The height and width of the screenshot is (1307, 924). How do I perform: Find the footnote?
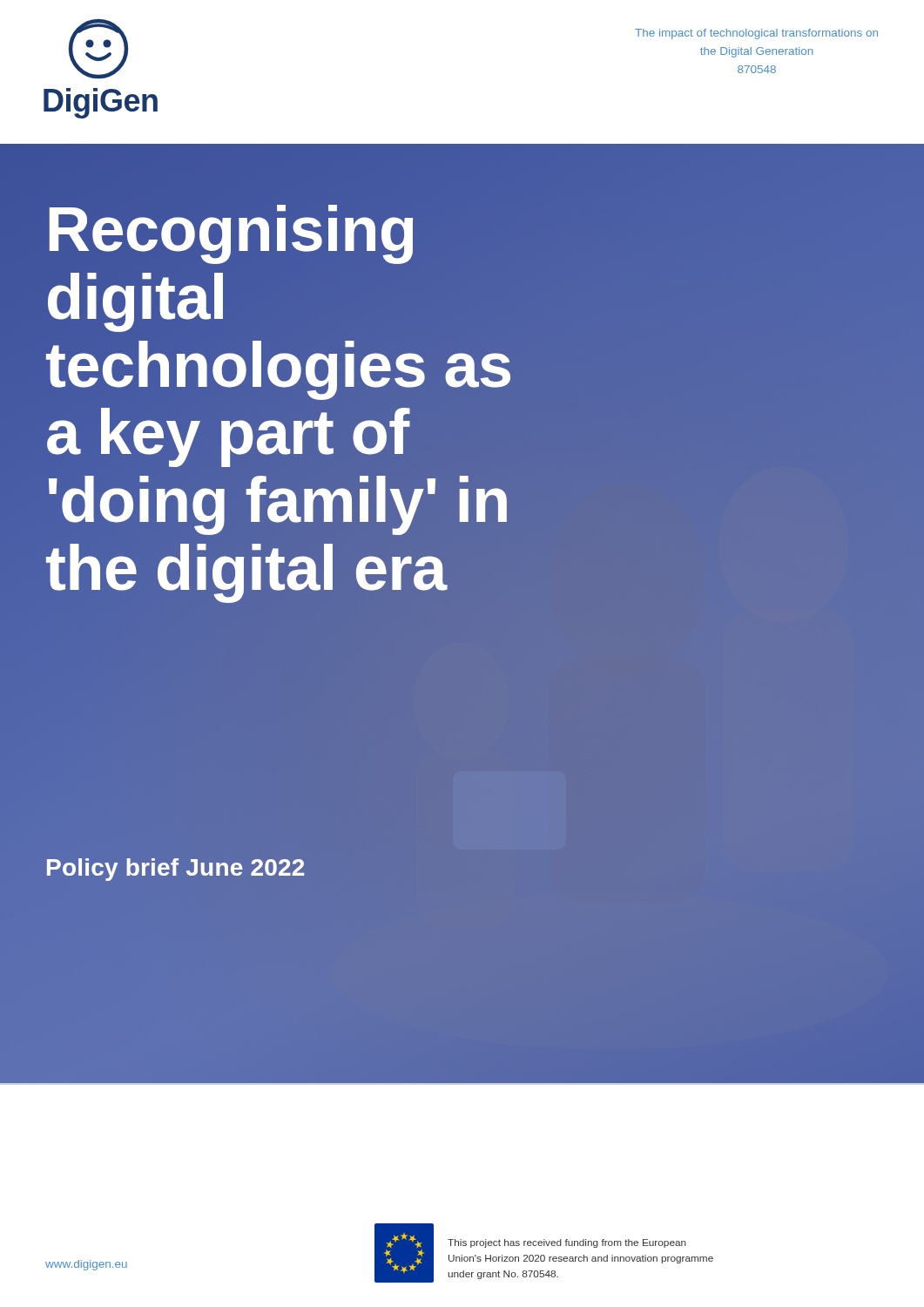581,1258
